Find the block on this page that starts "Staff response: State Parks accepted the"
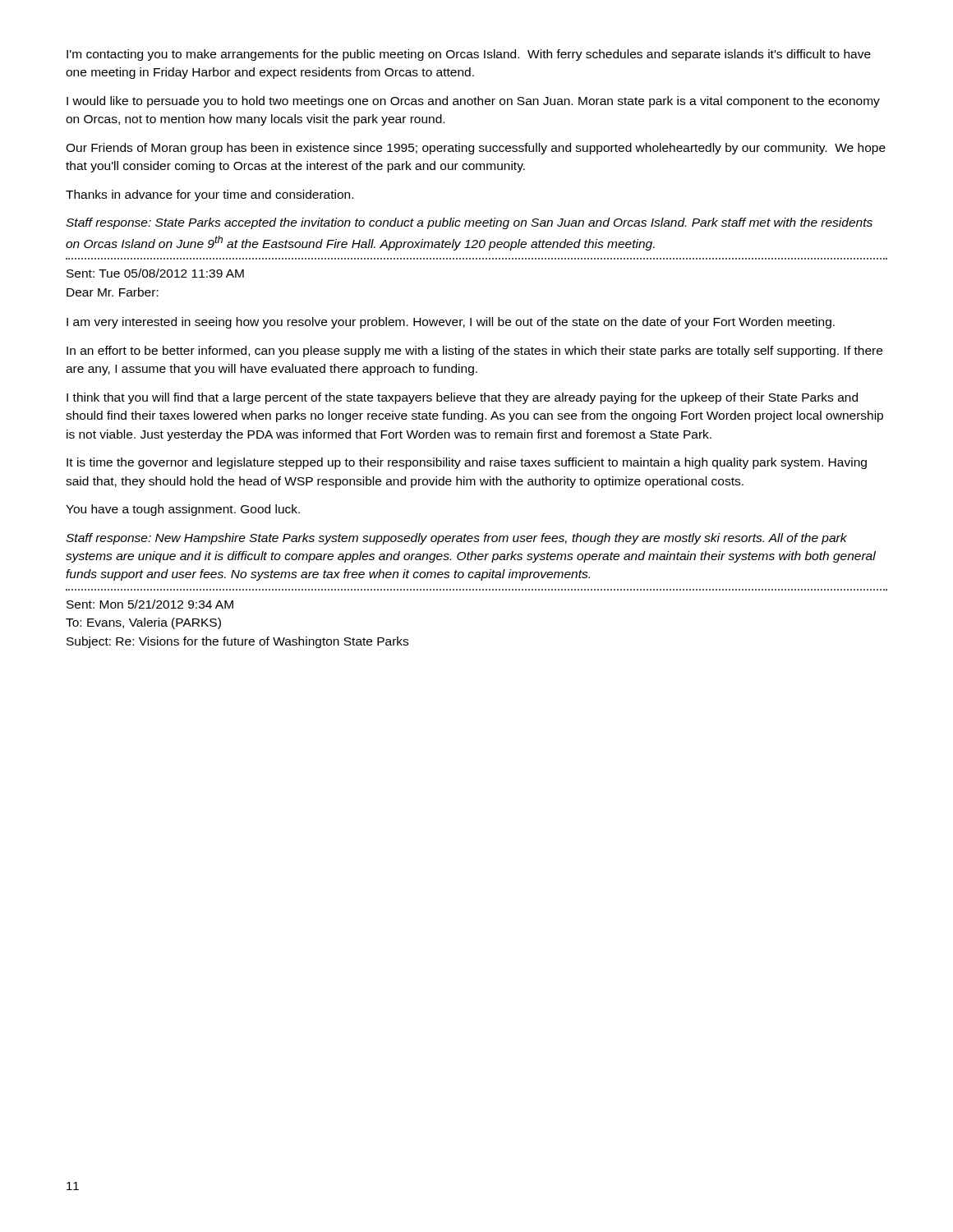Viewport: 953px width, 1232px height. click(x=476, y=234)
